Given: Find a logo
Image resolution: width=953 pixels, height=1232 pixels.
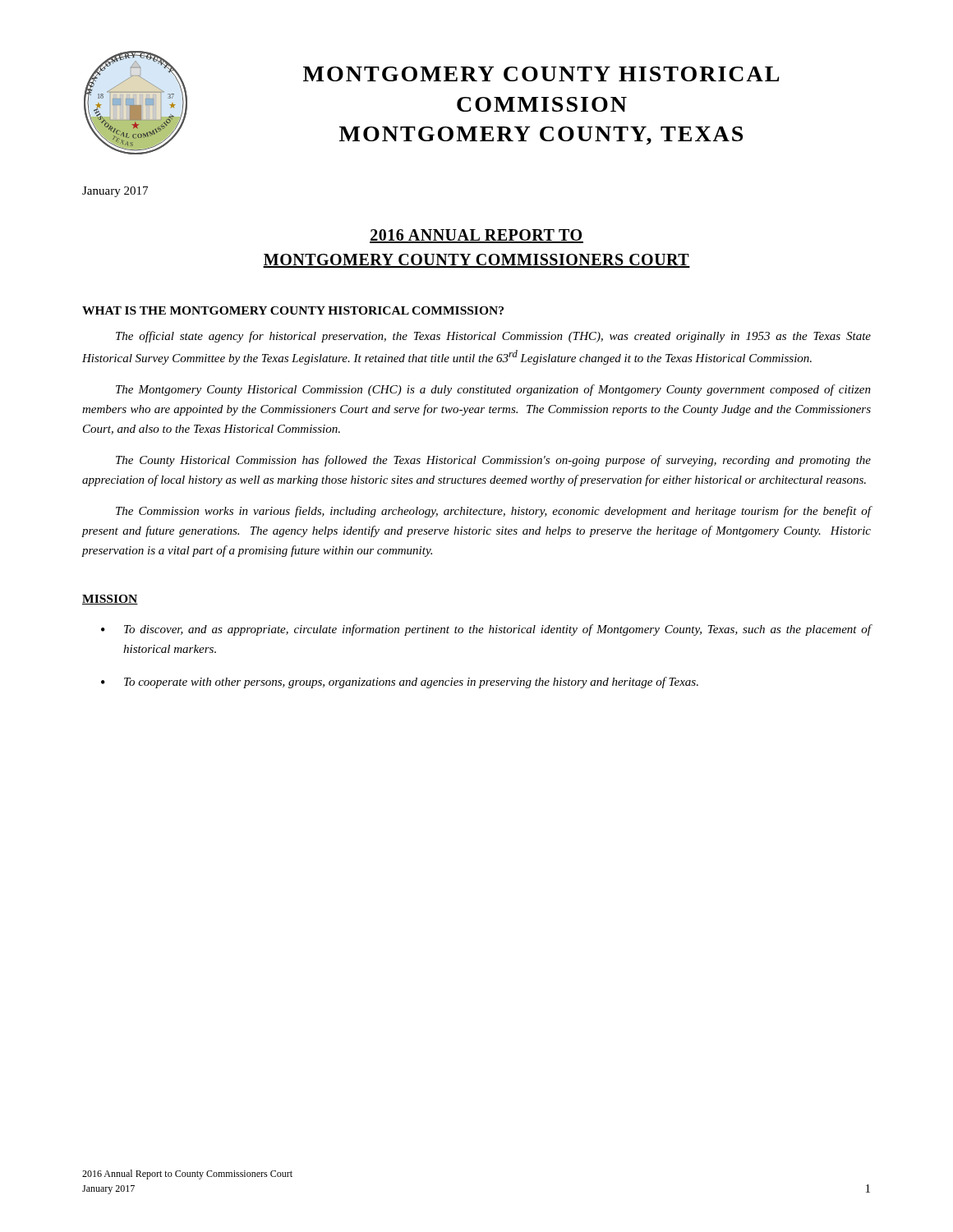Looking at the screenshot, I should pos(136,104).
